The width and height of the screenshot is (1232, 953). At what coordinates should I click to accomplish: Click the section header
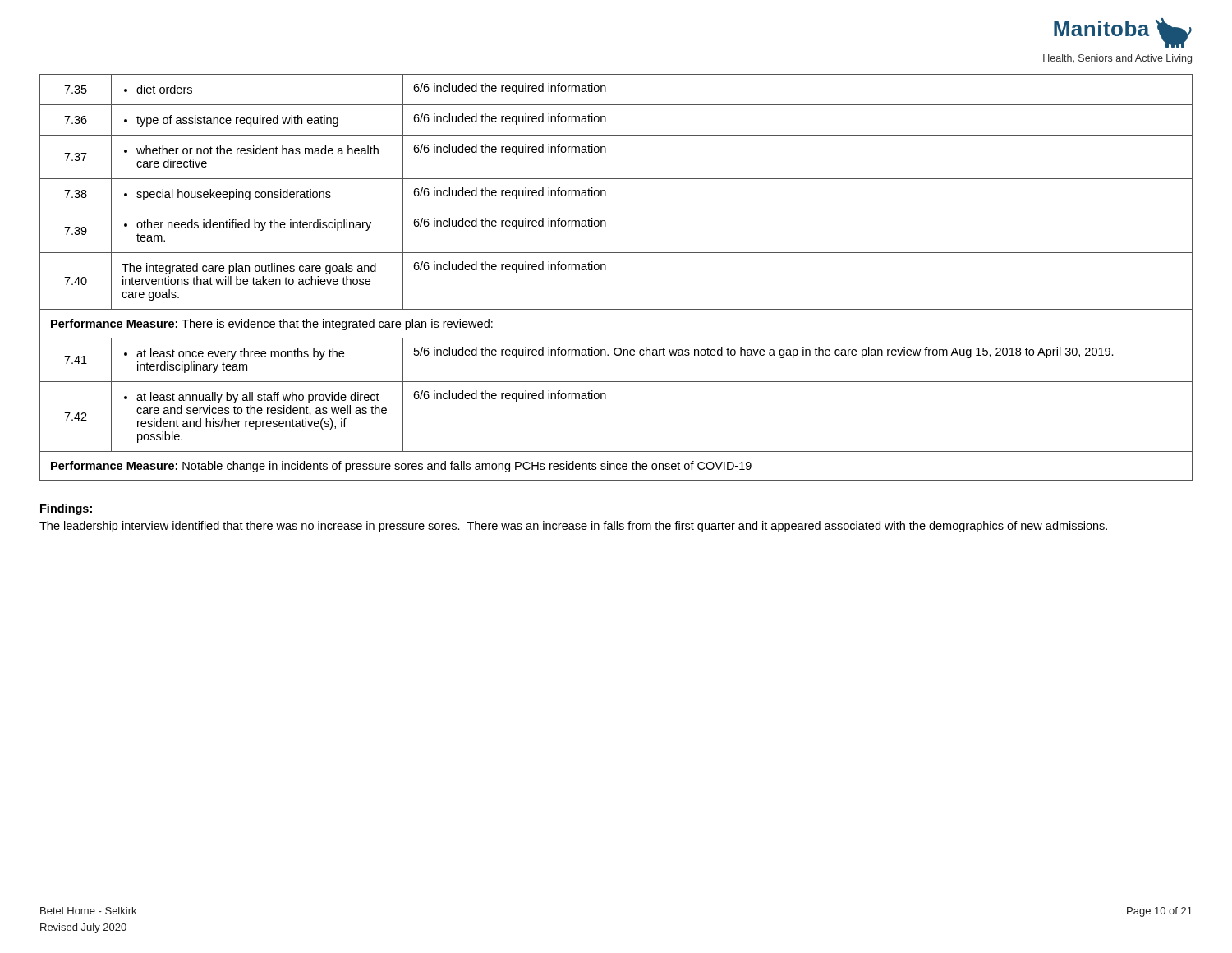coord(66,509)
